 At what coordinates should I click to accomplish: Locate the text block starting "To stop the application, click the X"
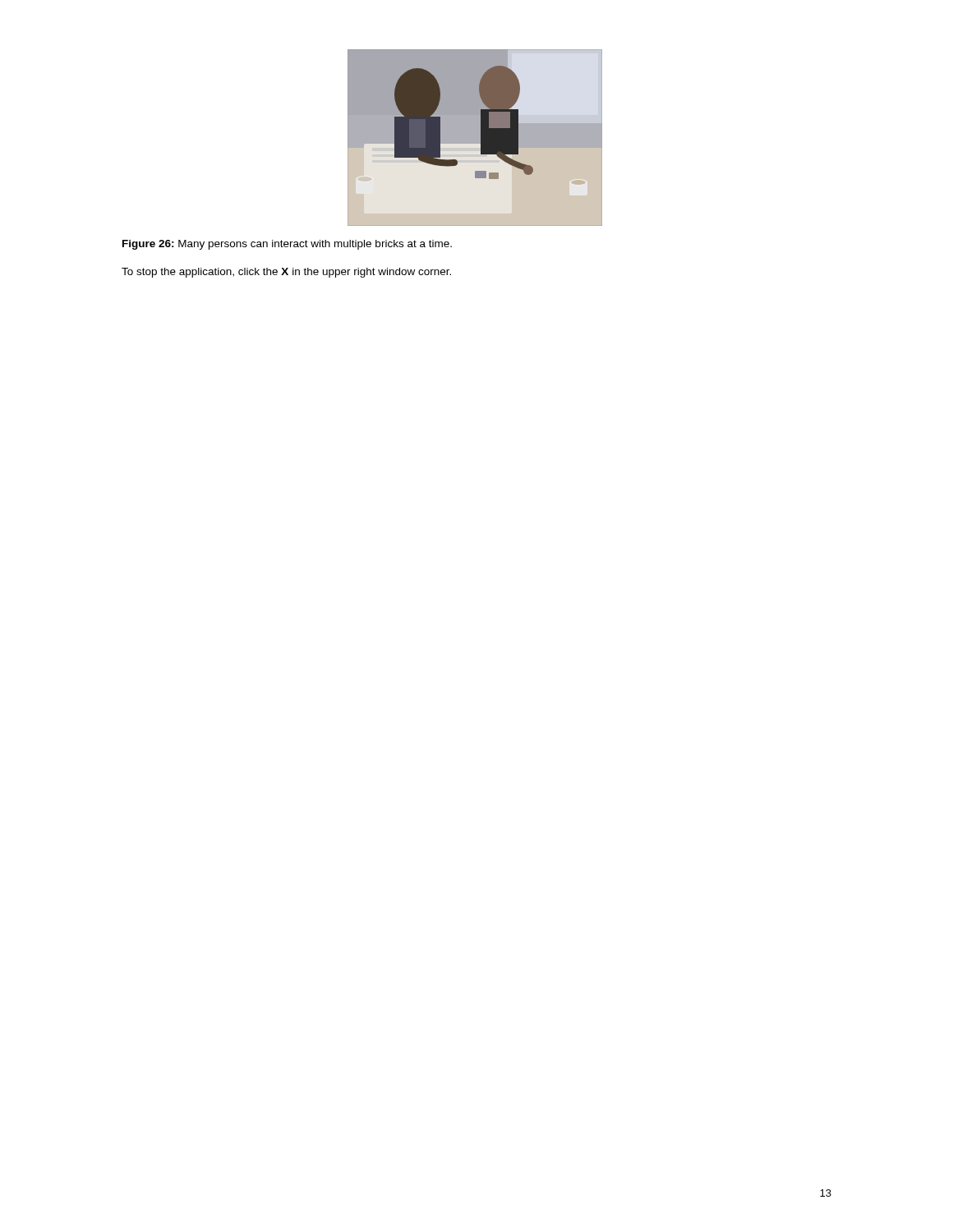tap(287, 272)
